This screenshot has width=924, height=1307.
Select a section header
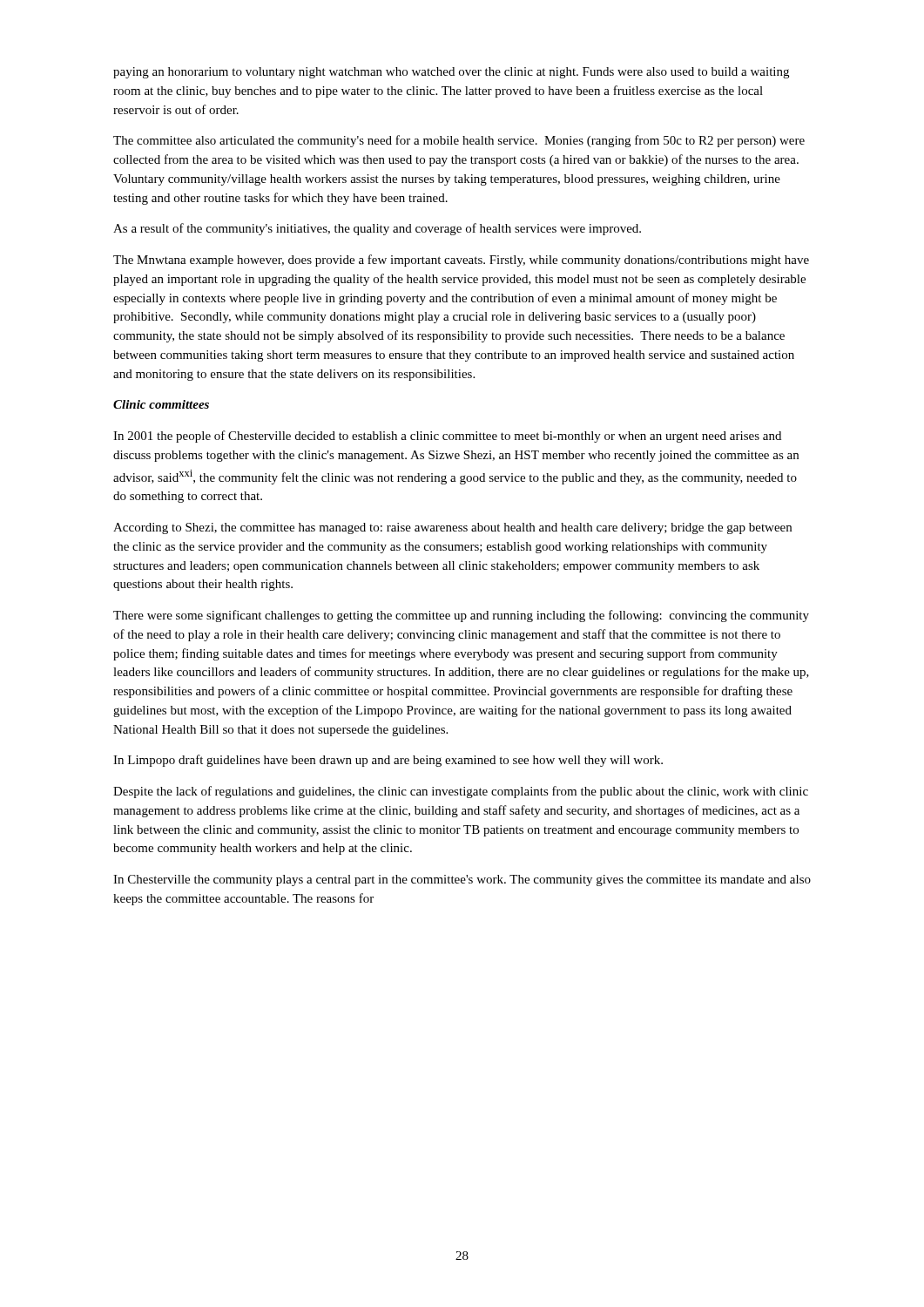click(x=161, y=405)
